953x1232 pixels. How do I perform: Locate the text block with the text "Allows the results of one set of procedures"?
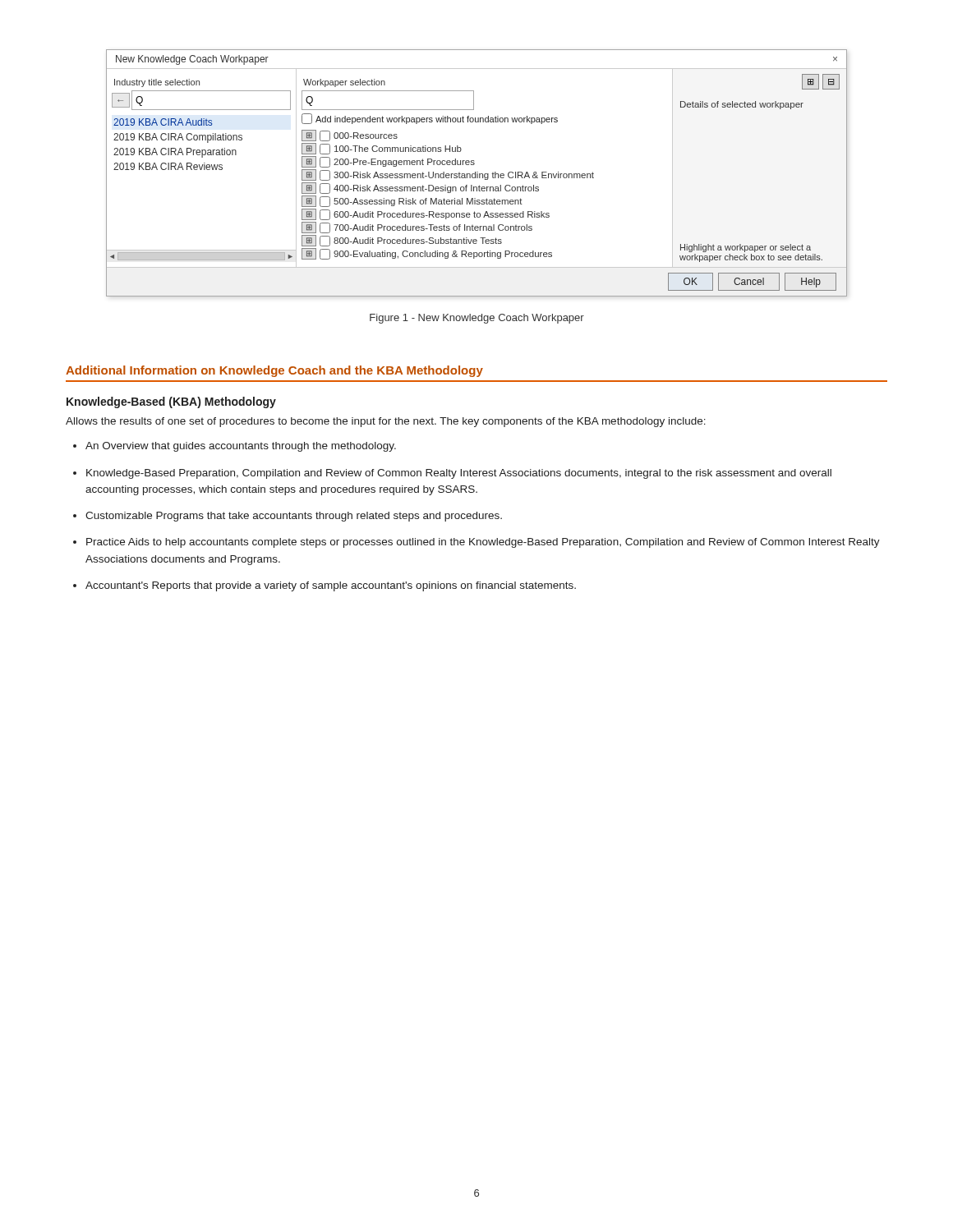(386, 421)
